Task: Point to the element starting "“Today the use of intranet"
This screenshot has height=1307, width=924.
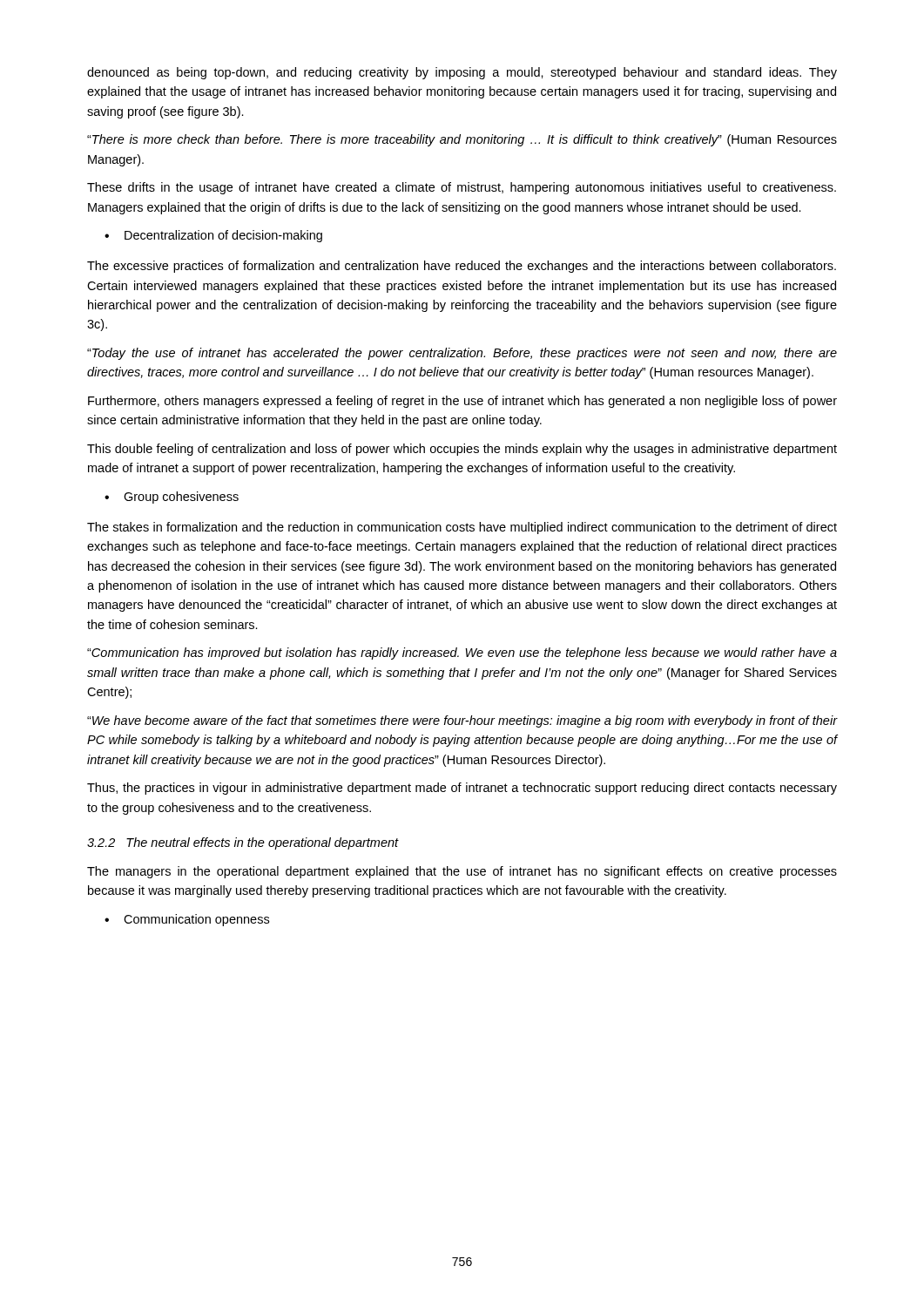Action: click(462, 363)
